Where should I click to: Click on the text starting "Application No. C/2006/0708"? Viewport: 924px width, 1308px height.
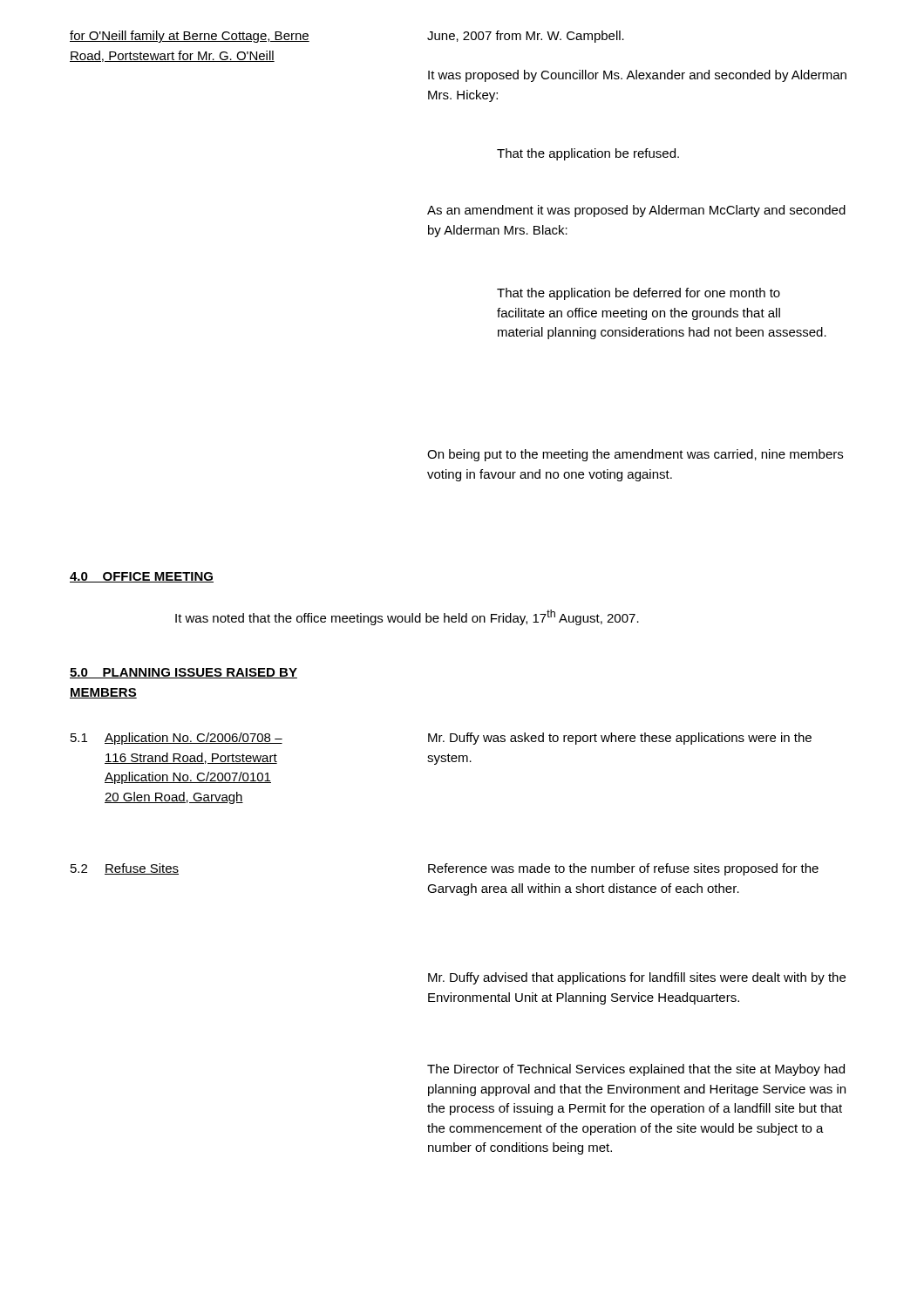point(193,767)
